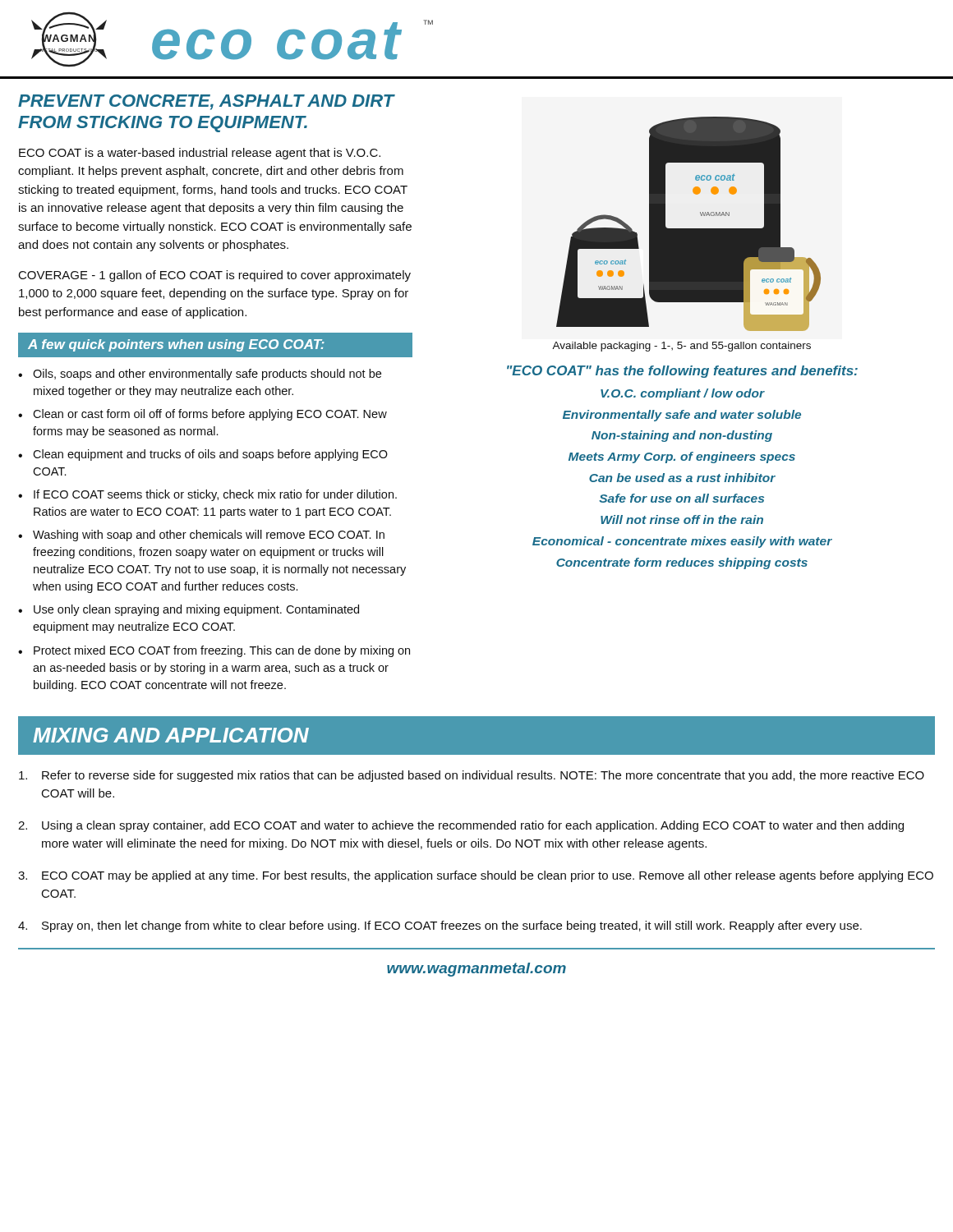Point to the section header beginning "A few quick pointers when using"
Image resolution: width=953 pixels, height=1232 pixels.
click(x=176, y=345)
